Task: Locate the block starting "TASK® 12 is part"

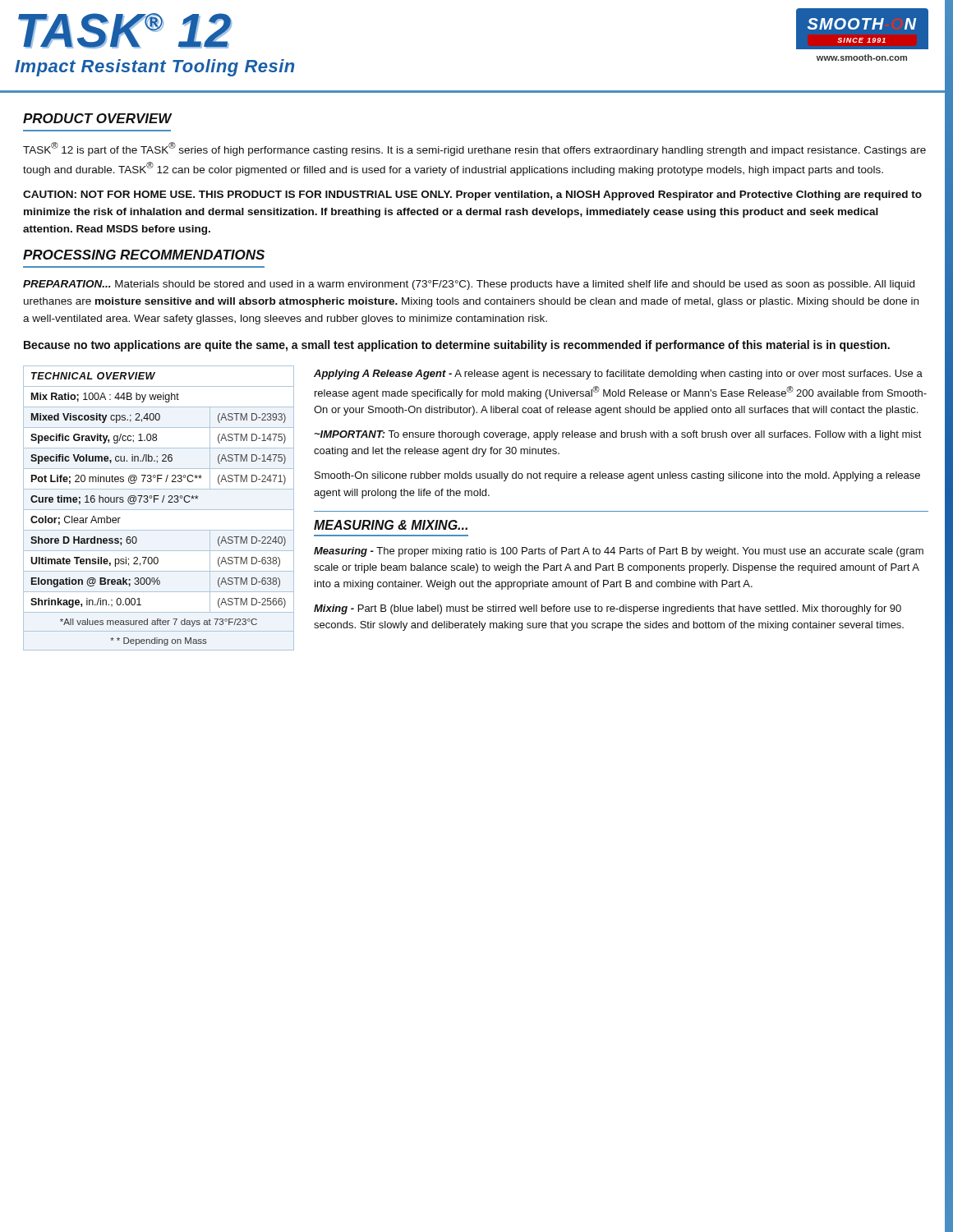Action: click(x=474, y=158)
